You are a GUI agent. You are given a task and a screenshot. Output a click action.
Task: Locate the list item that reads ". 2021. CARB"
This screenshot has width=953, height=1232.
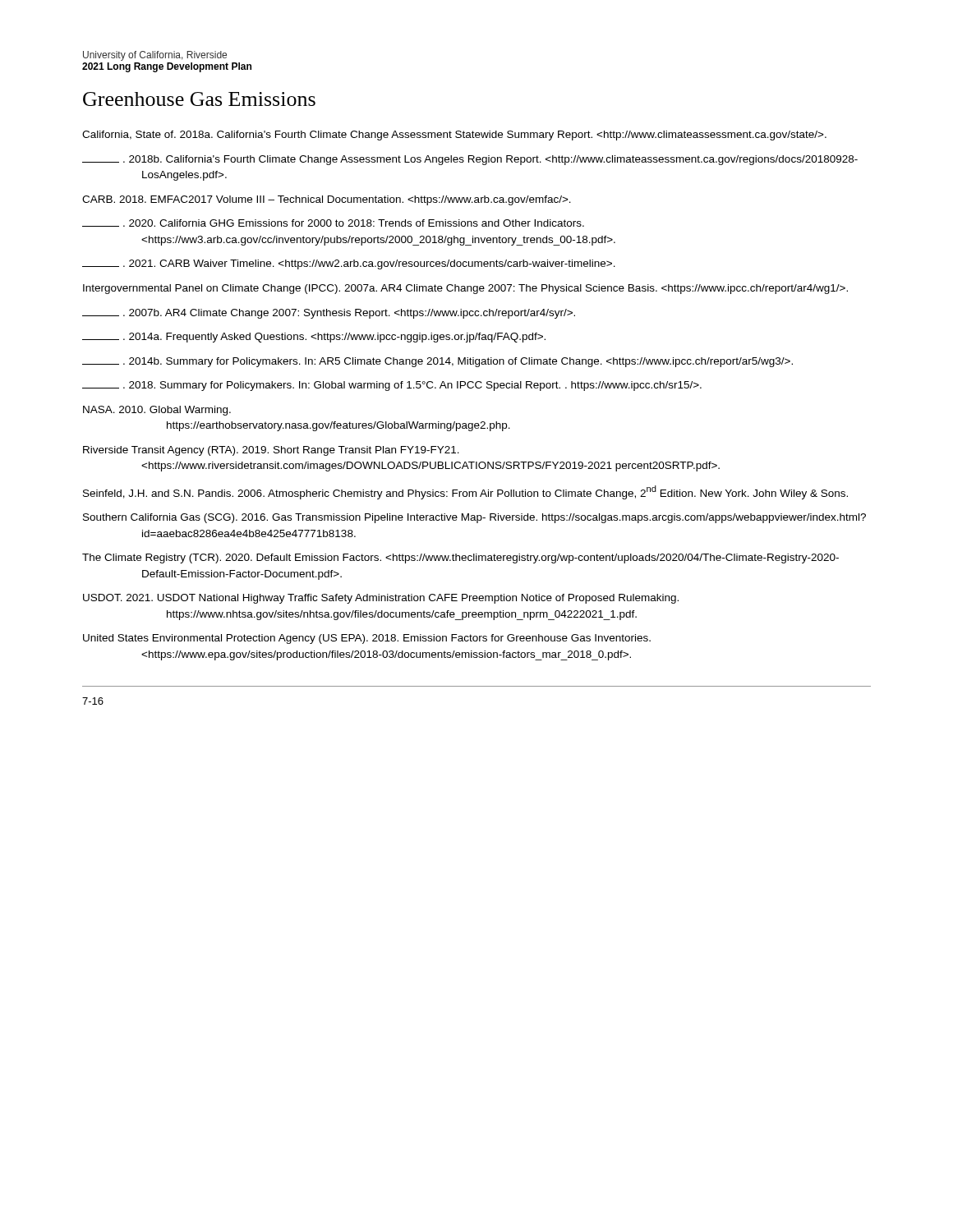click(349, 264)
